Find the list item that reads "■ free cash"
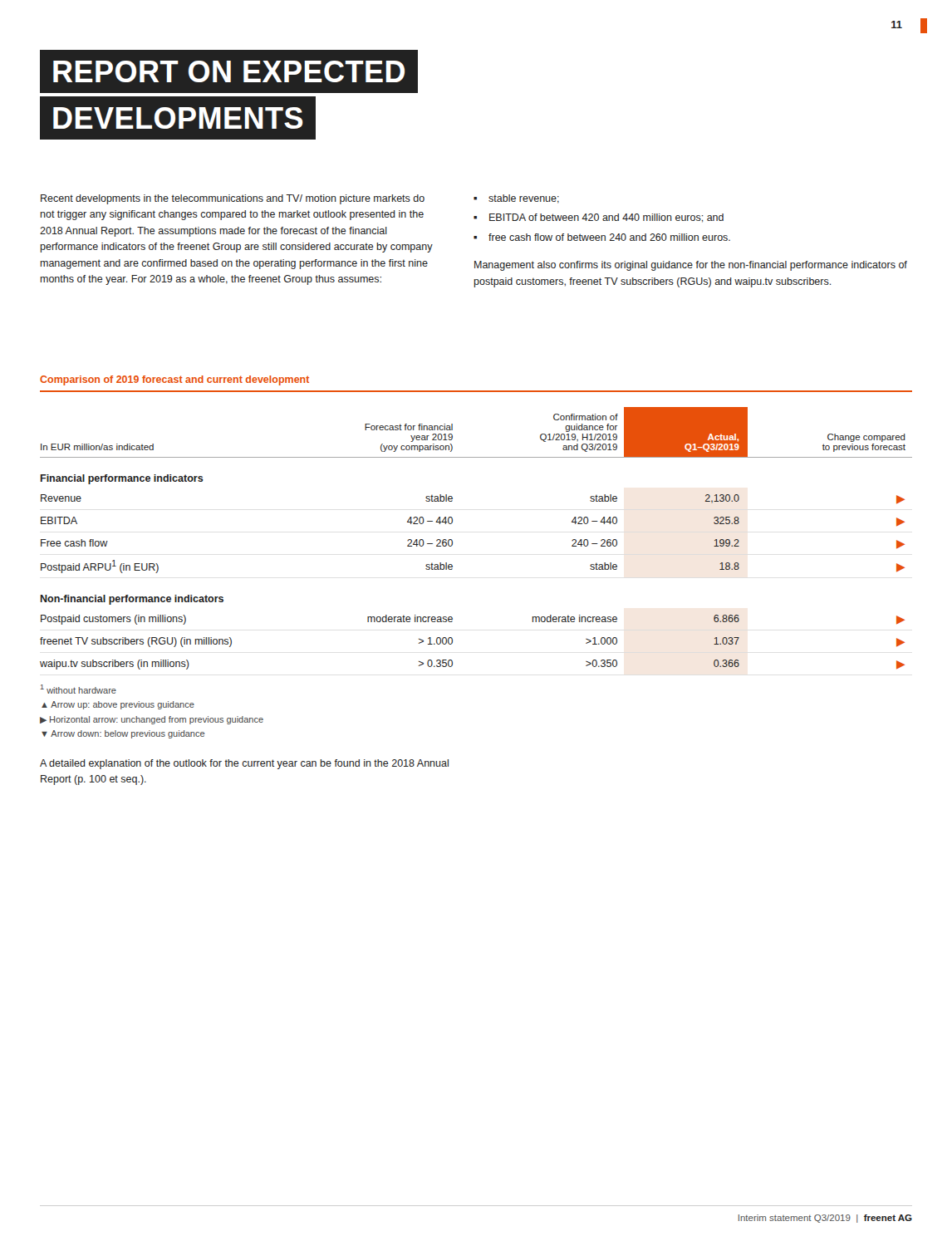The width and height of the screenshot is (952, 1246). pos(602,237)
